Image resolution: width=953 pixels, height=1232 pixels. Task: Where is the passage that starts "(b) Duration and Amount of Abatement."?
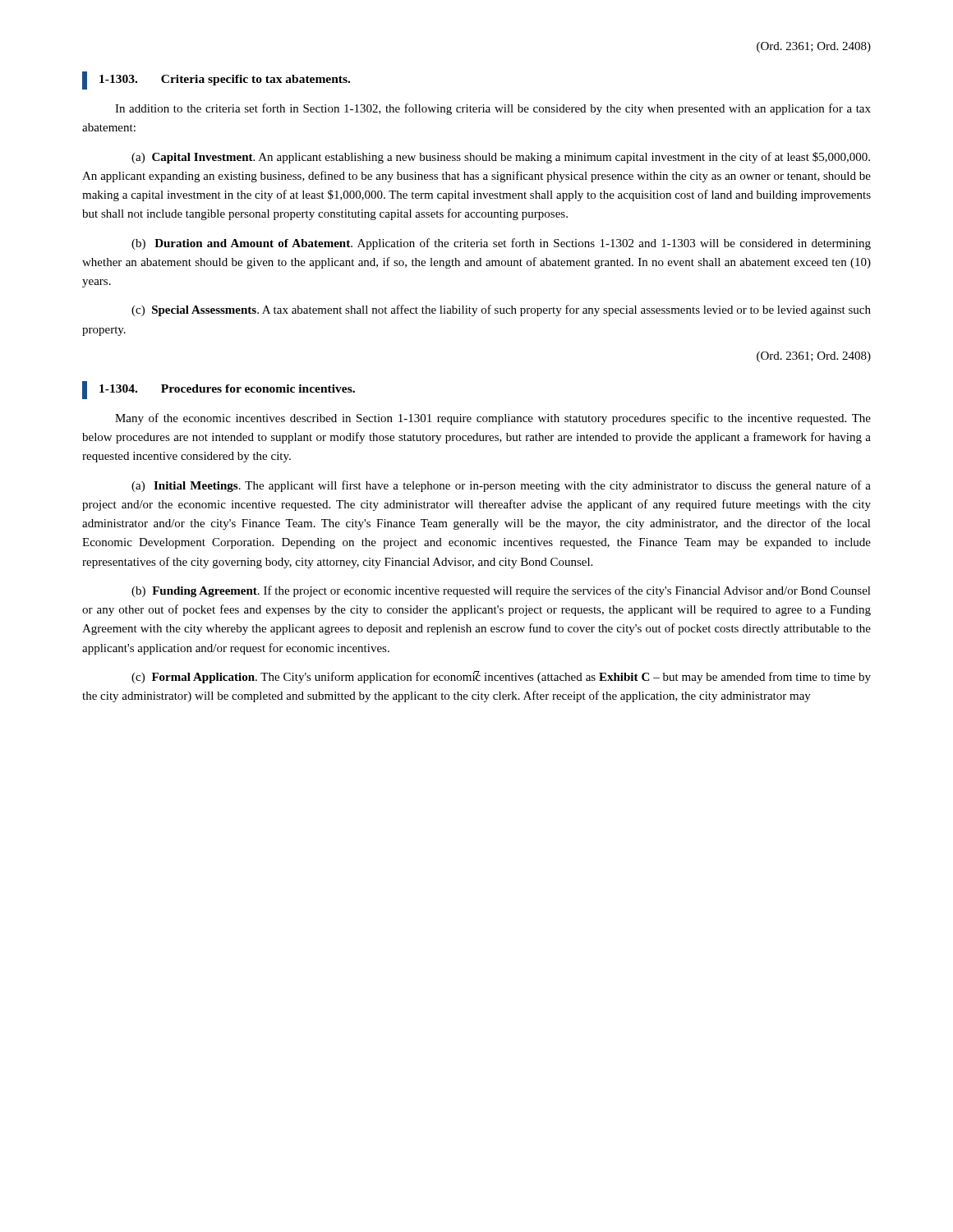[476, 262]
